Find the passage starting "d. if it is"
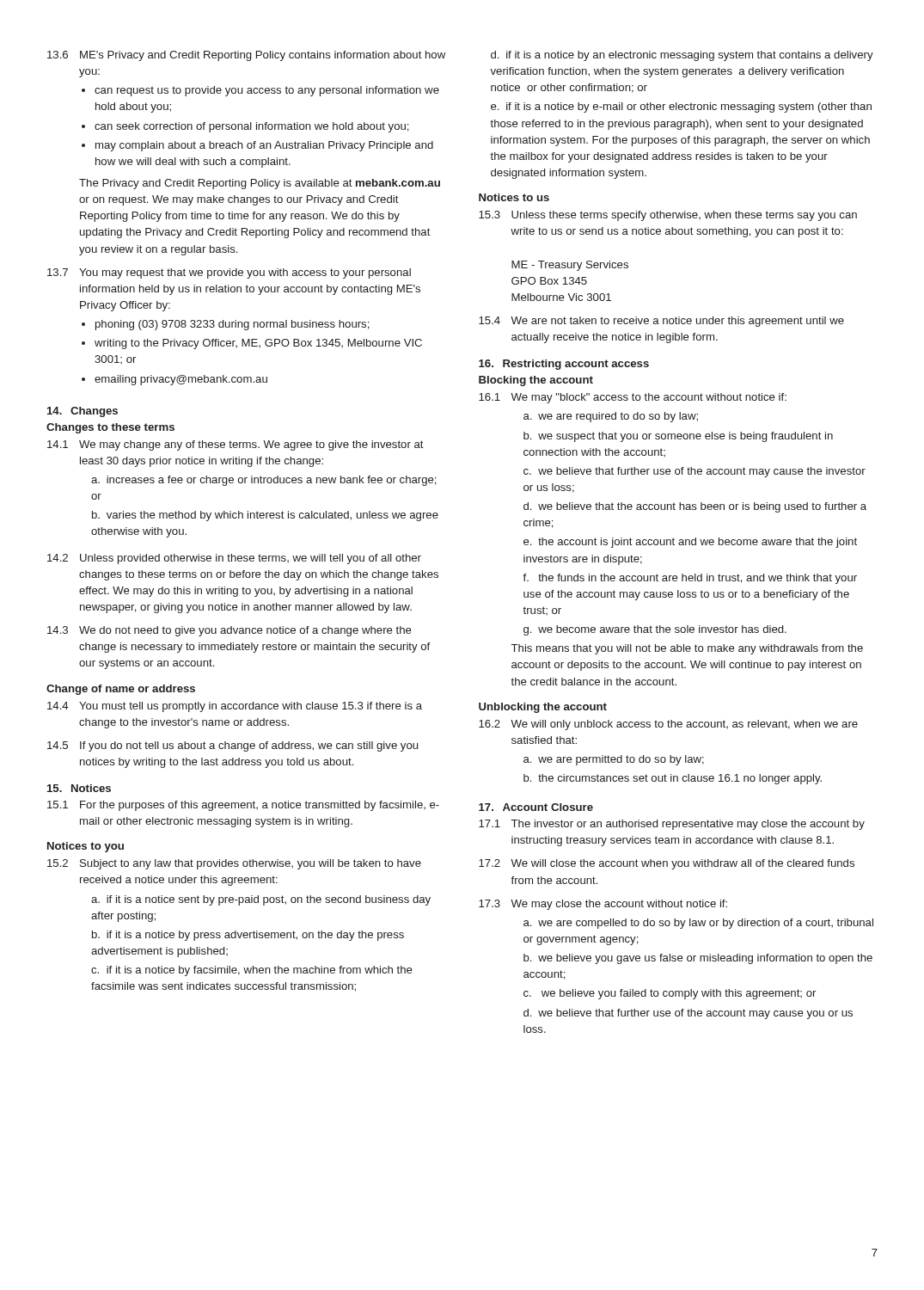 point(684,114)
